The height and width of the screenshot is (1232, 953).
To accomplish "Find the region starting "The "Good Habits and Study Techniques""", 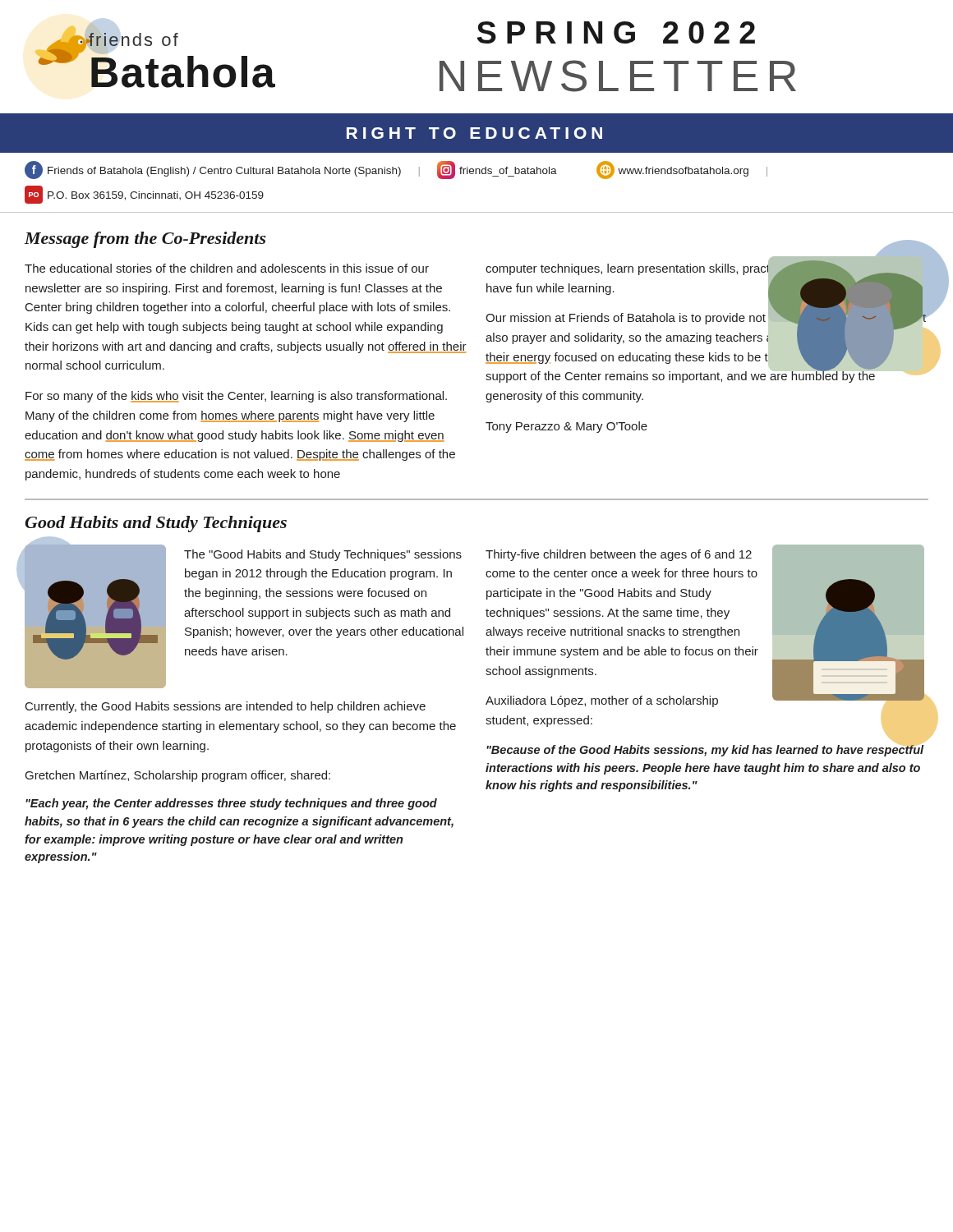I will (x=246, y=705).
